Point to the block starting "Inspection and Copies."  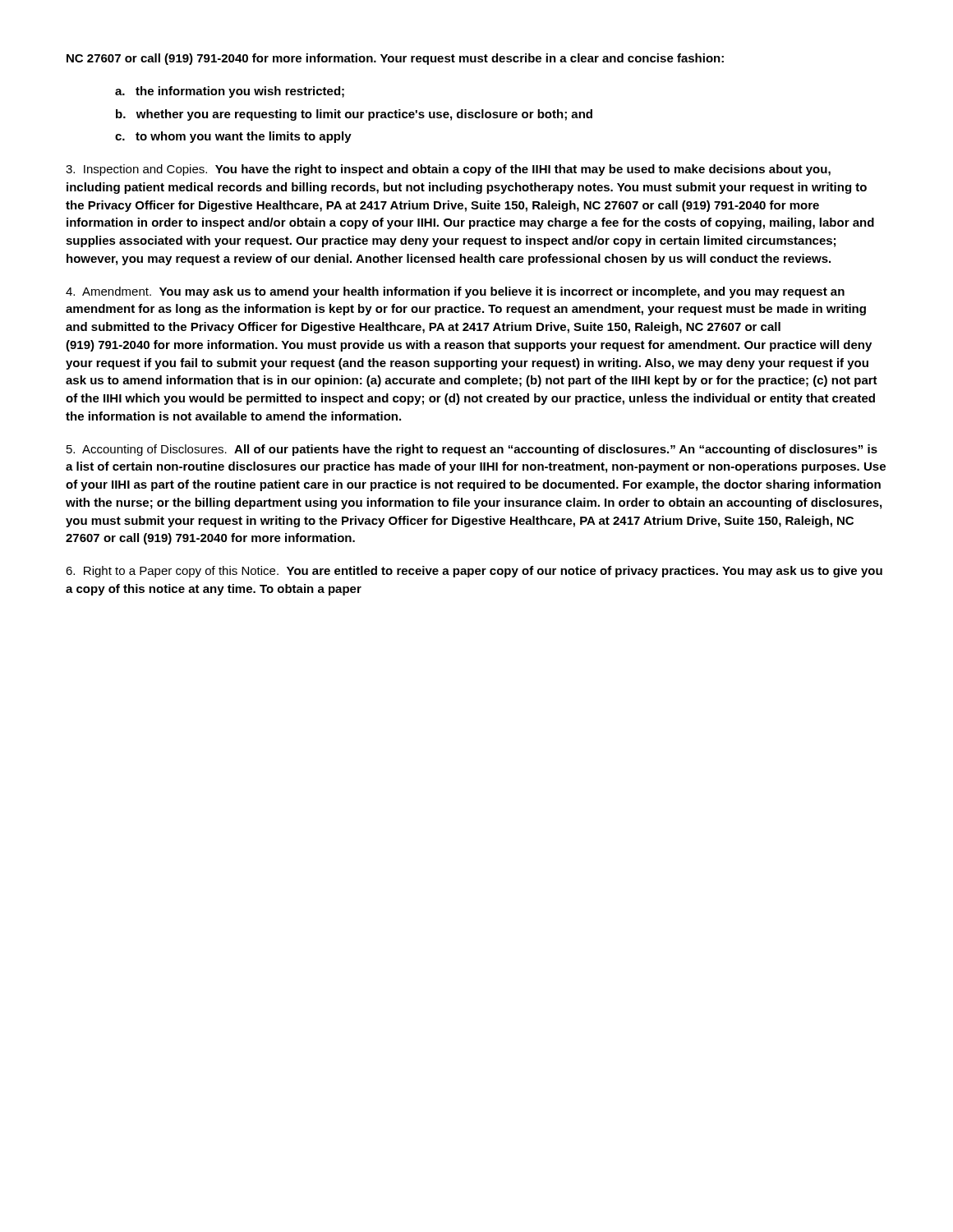pos(470,213)
